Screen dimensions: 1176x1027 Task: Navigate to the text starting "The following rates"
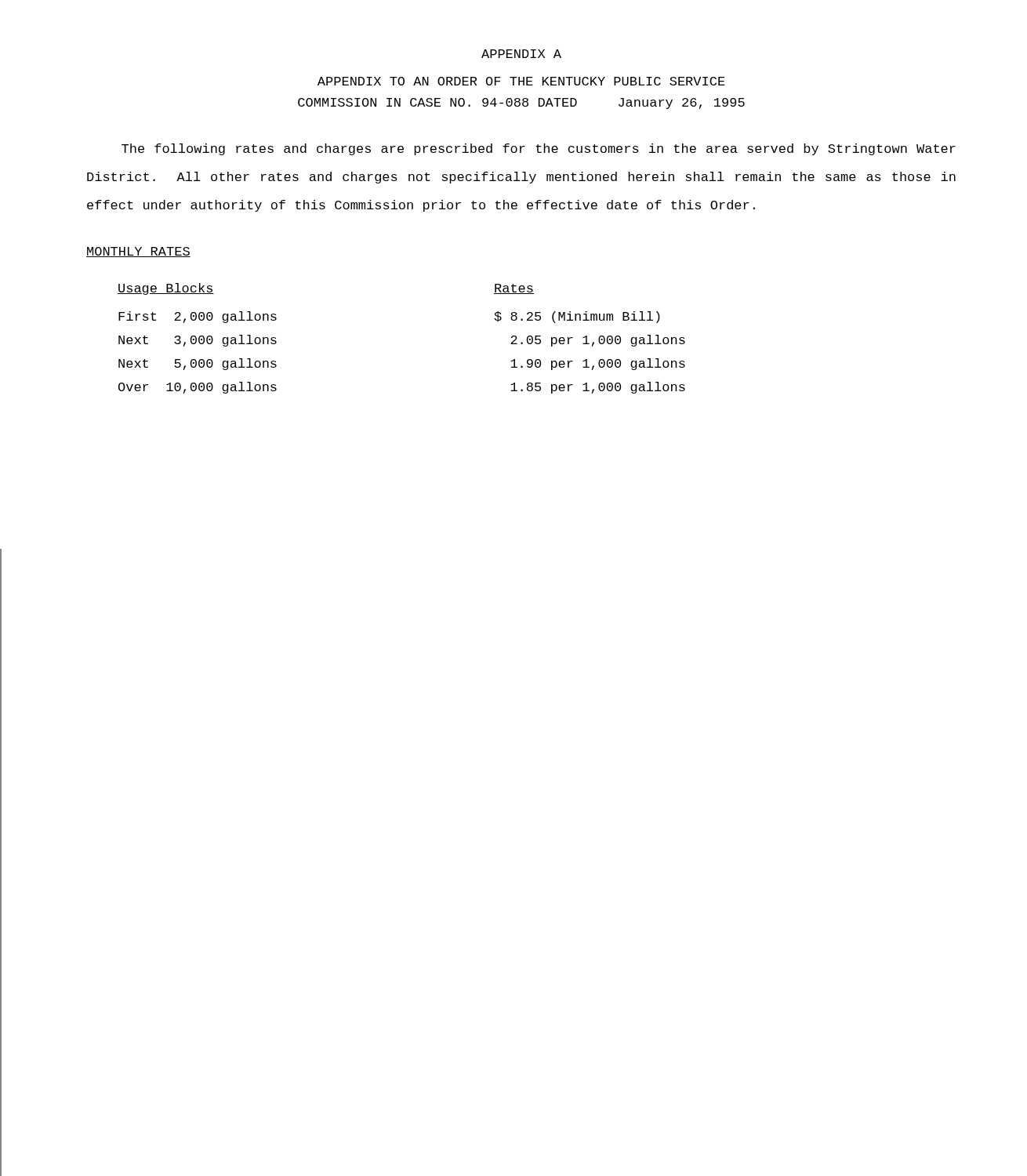[x=521, y=178]
